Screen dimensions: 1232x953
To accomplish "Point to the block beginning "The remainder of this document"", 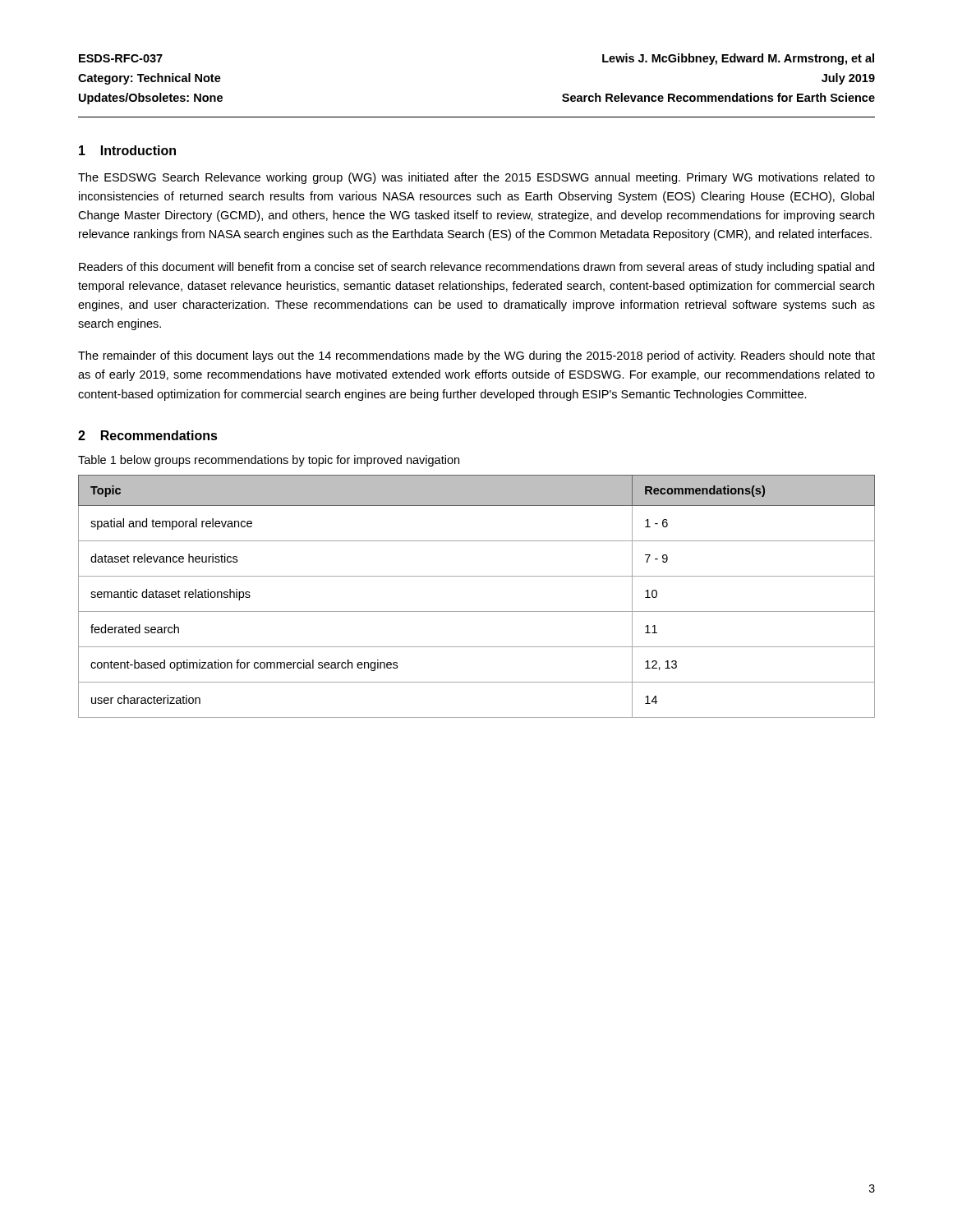I will click(x=476, y=375).
